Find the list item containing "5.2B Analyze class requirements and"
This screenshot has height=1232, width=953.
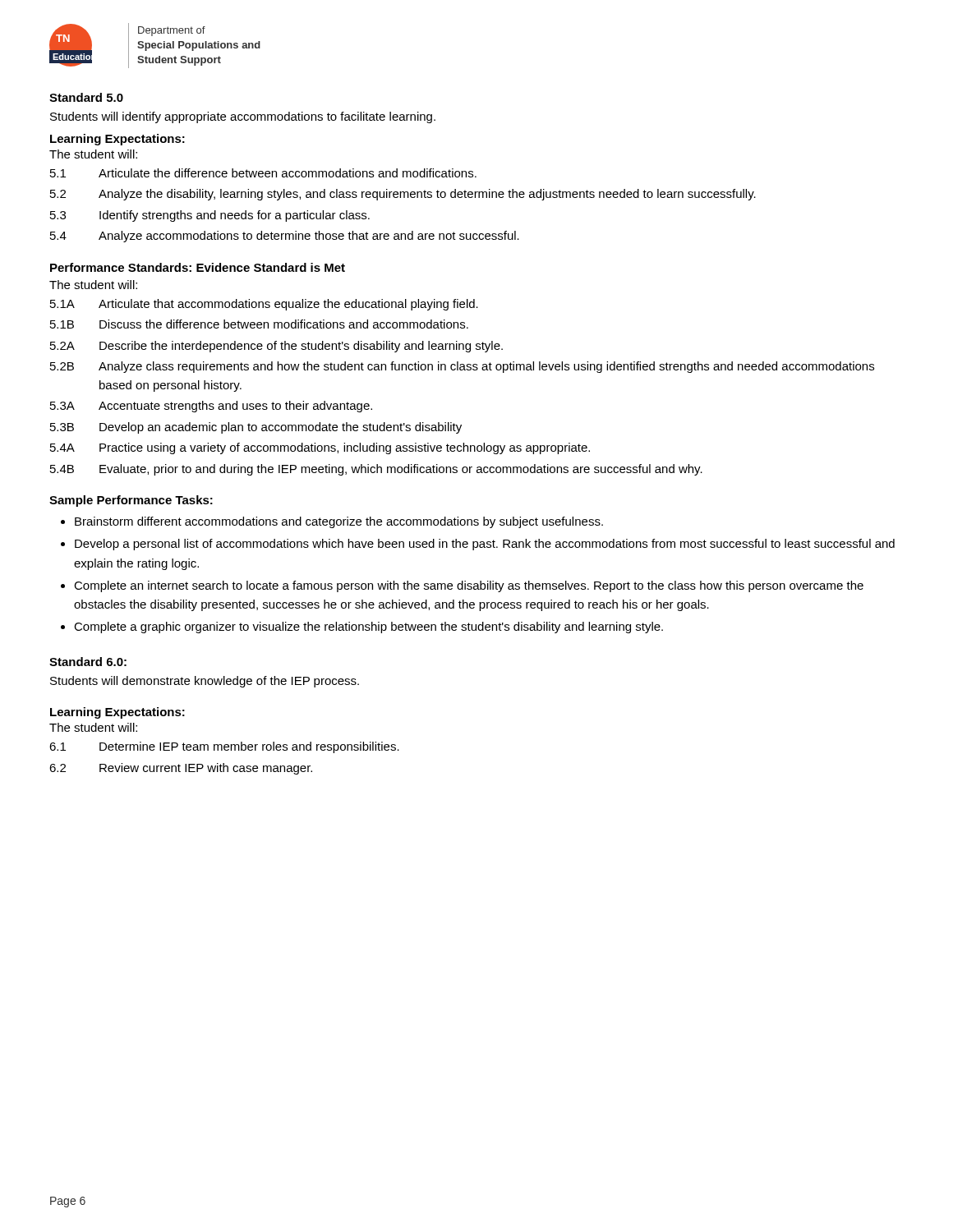click(x=476, y=376)
